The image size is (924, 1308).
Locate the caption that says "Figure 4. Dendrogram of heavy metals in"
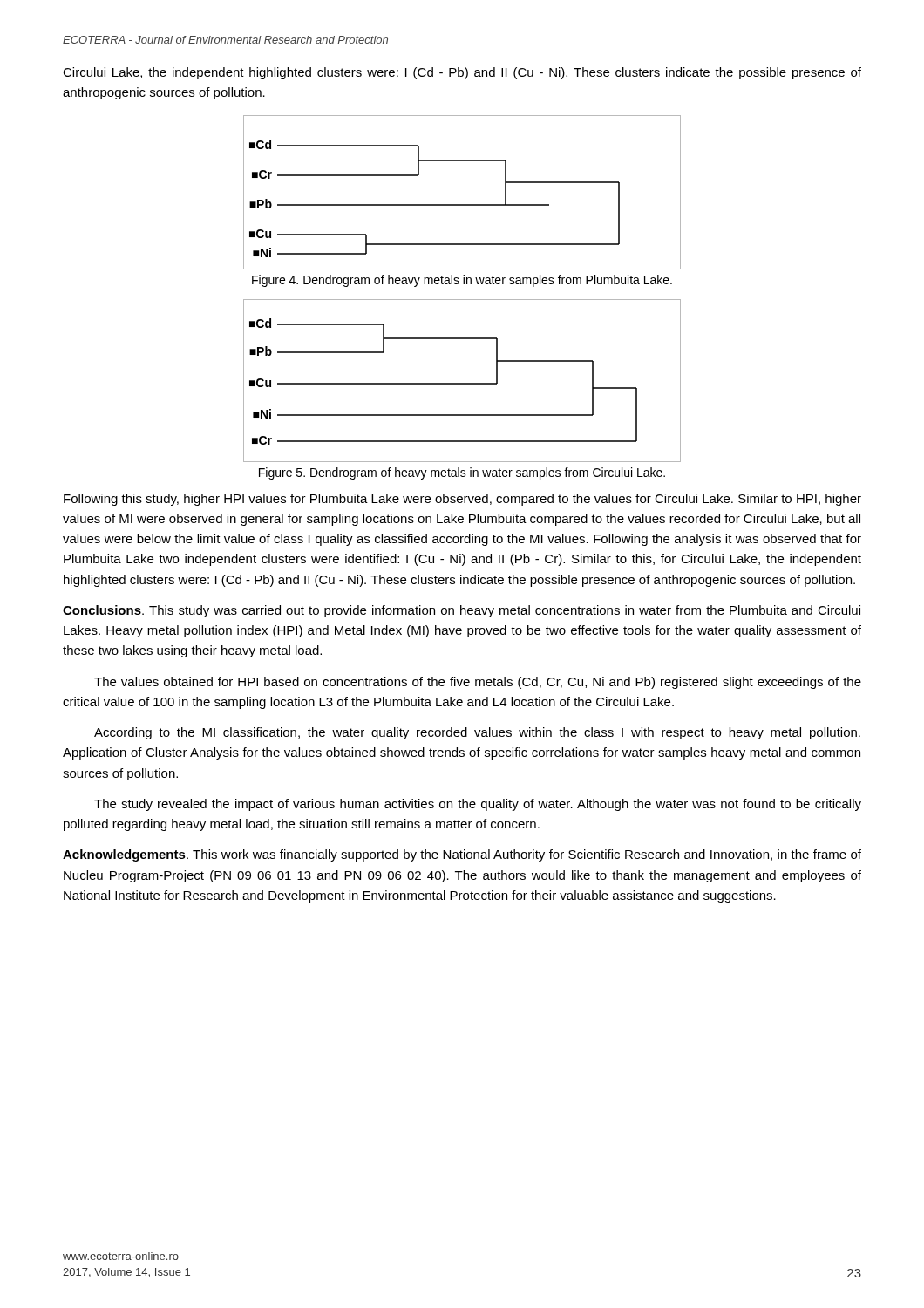(462, 279)
